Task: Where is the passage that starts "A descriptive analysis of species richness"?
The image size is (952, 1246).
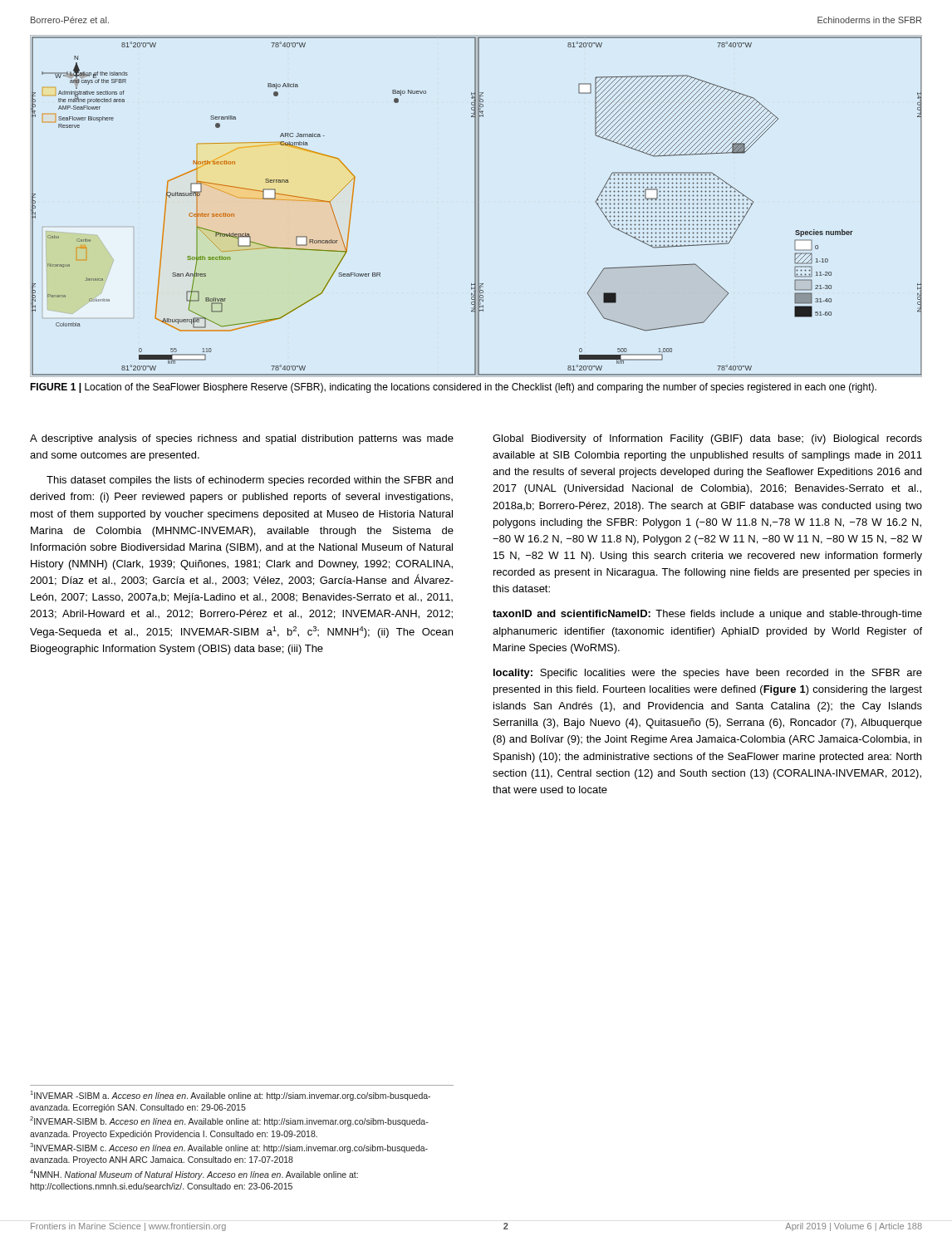Action: click(x=242, y=544)
